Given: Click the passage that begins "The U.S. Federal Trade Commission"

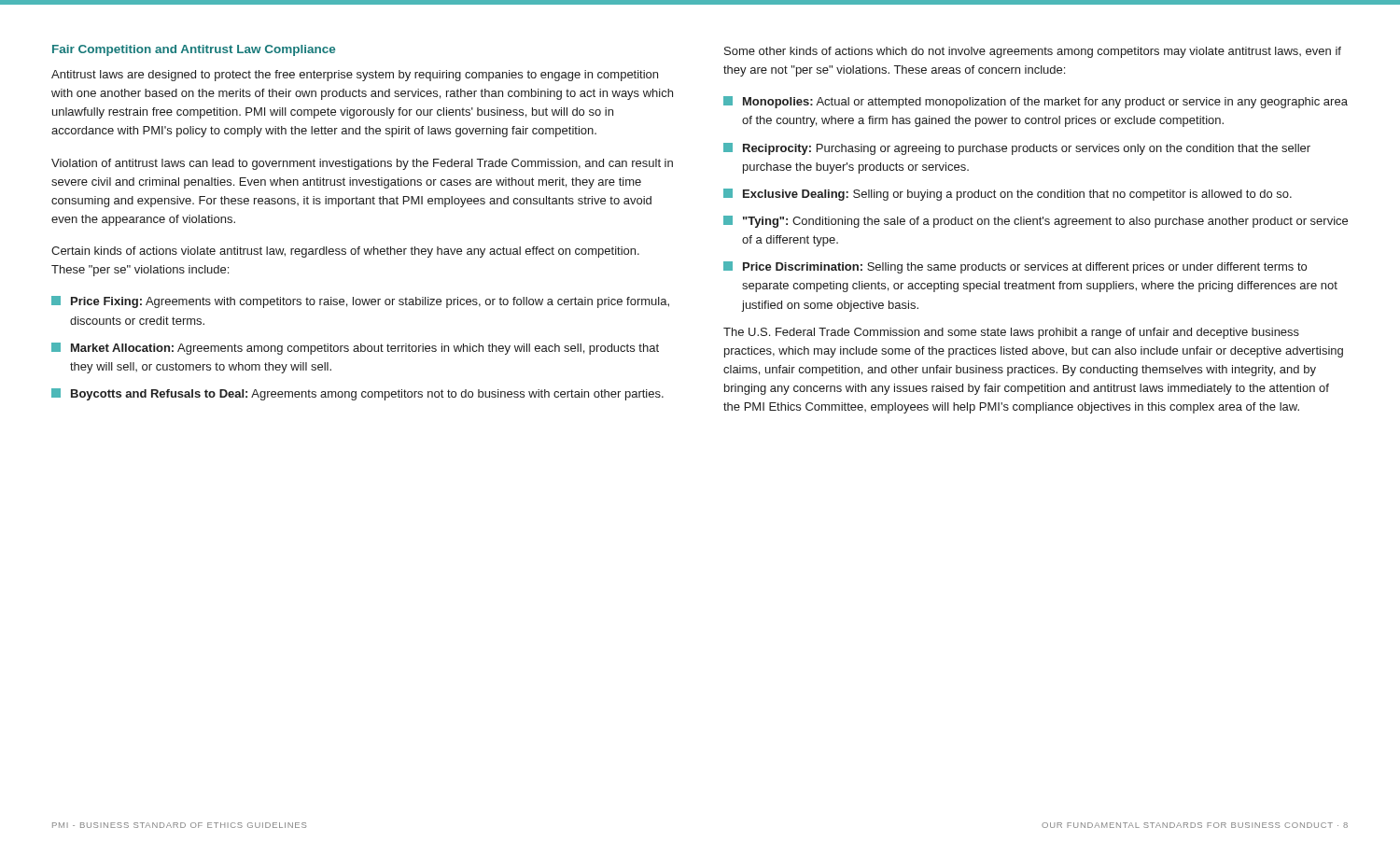Looking at the screenshot, I should 1034,369.
